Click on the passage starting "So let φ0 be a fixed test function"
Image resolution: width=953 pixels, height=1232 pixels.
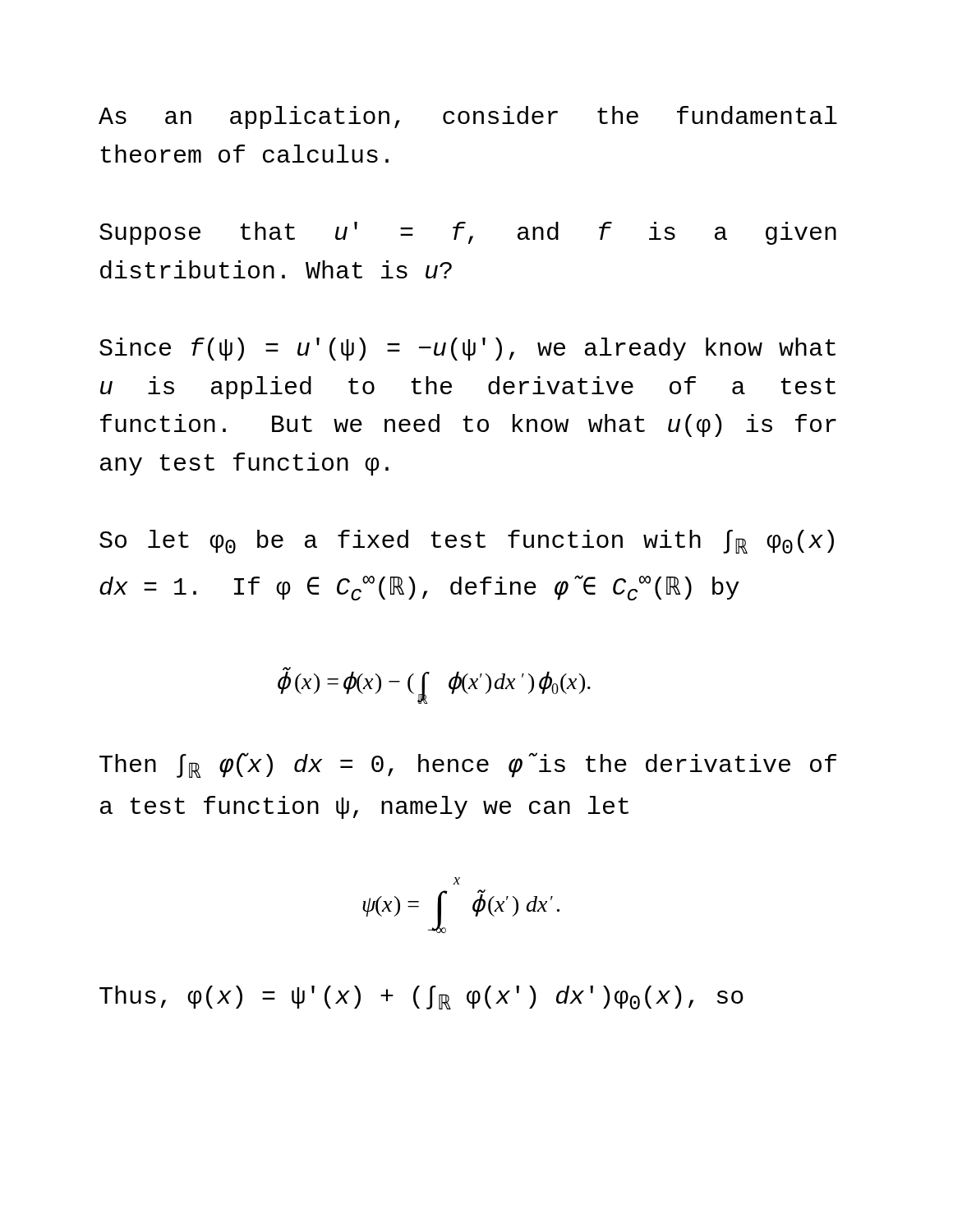point(468,567)
